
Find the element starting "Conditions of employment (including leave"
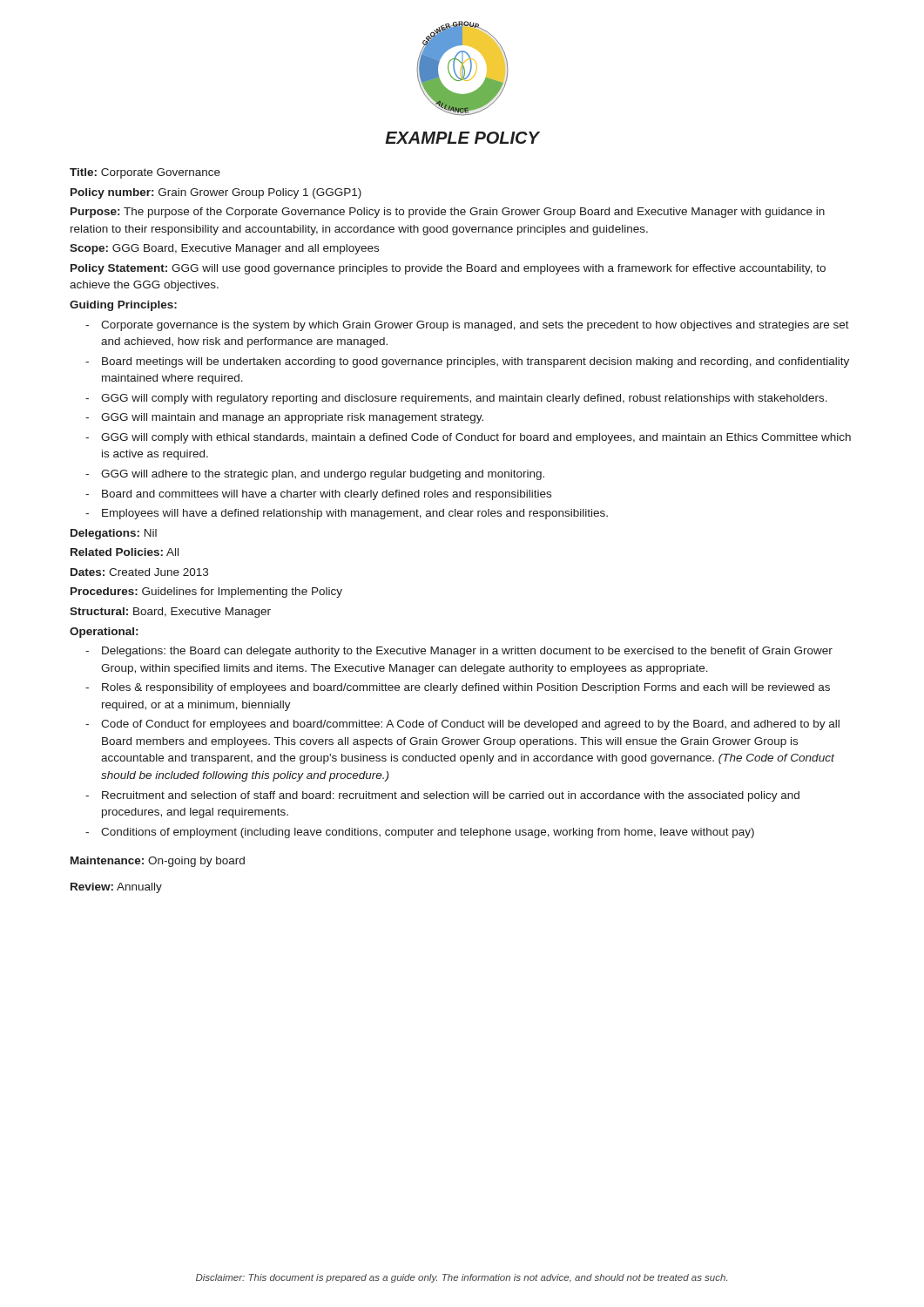(x=428, y=831)
